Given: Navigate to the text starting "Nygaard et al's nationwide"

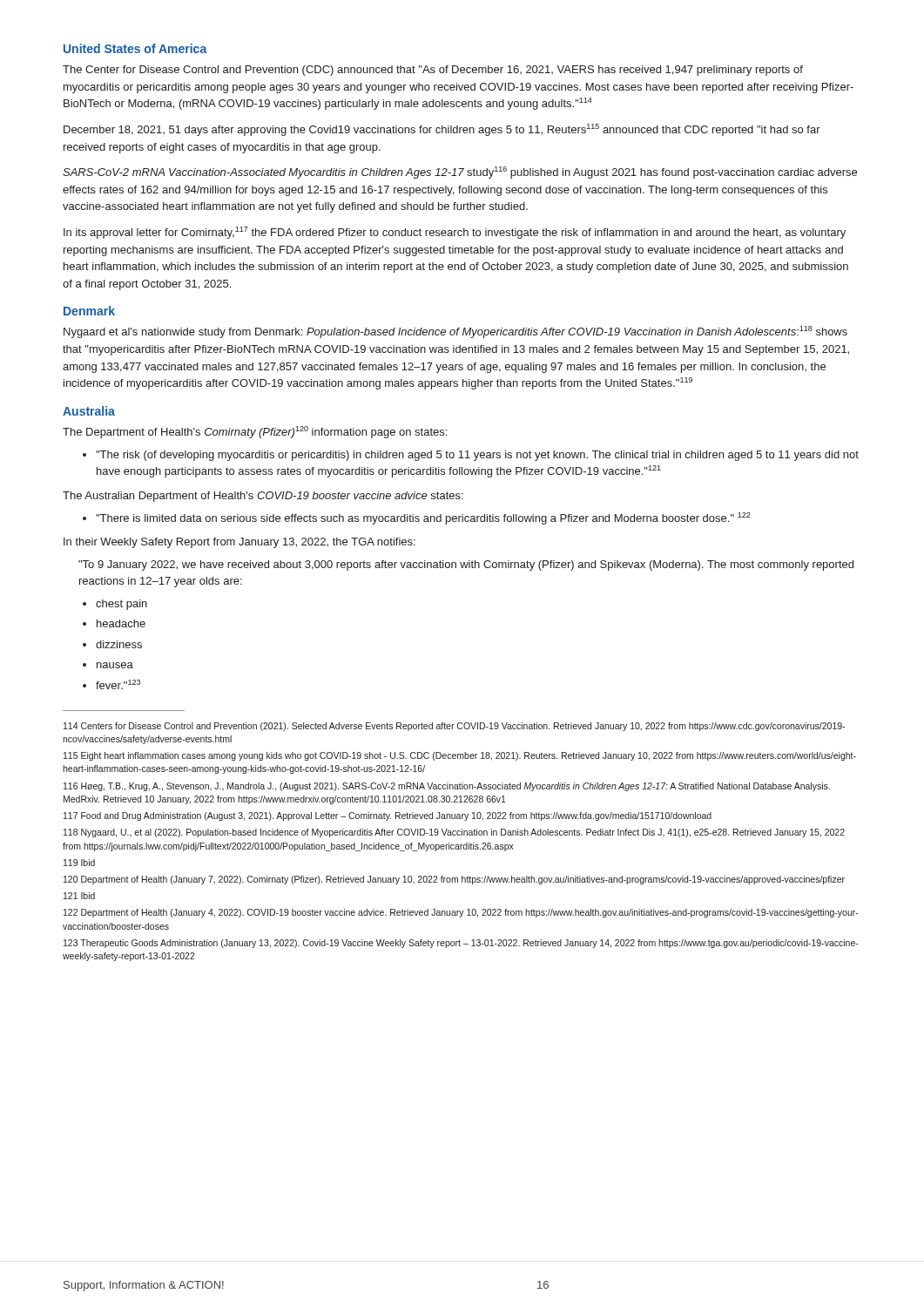Looking at the screenshot, I should coord(462,358).
